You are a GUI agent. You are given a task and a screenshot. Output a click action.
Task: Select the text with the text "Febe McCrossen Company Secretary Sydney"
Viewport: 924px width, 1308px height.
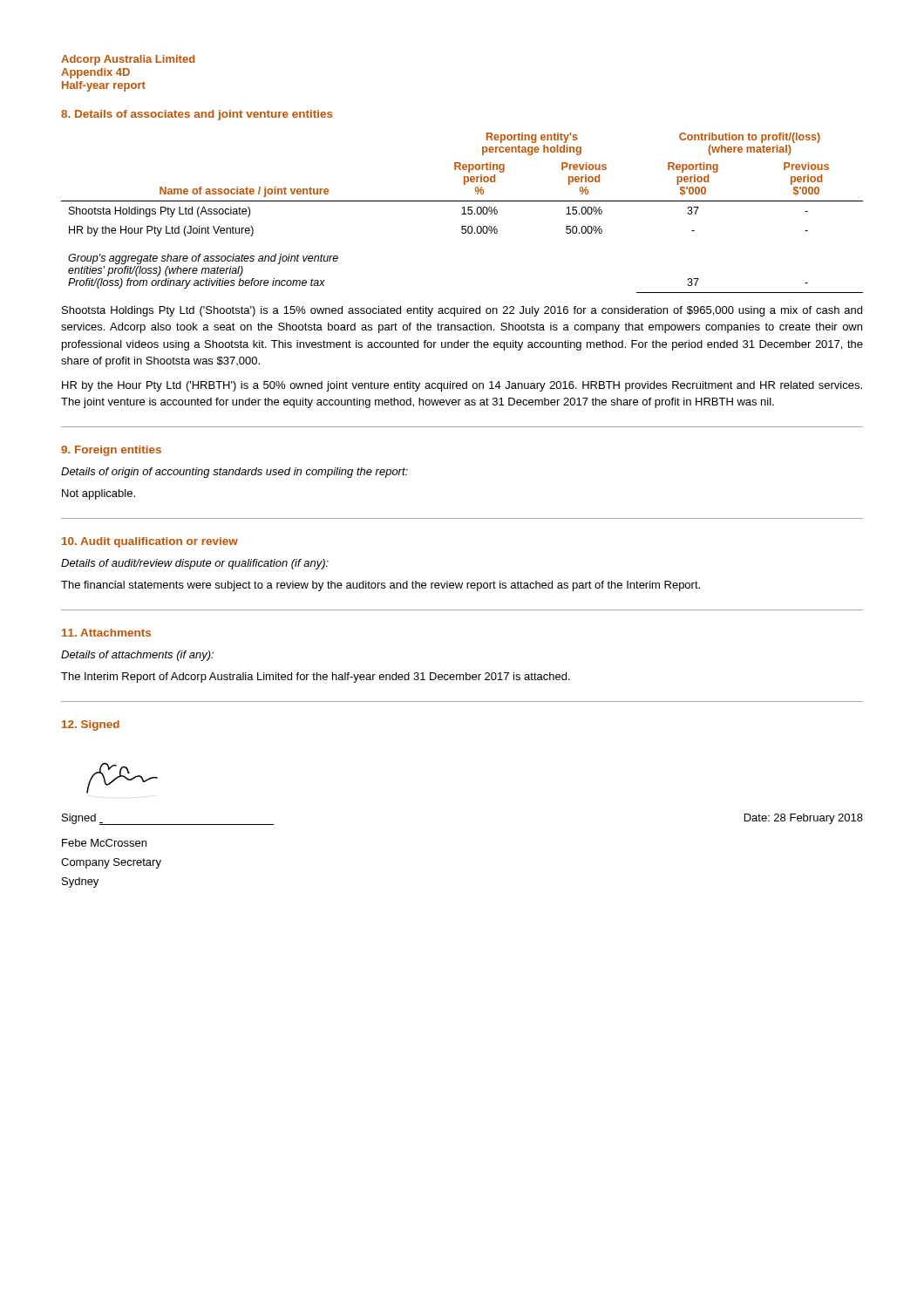coord(111,862)
